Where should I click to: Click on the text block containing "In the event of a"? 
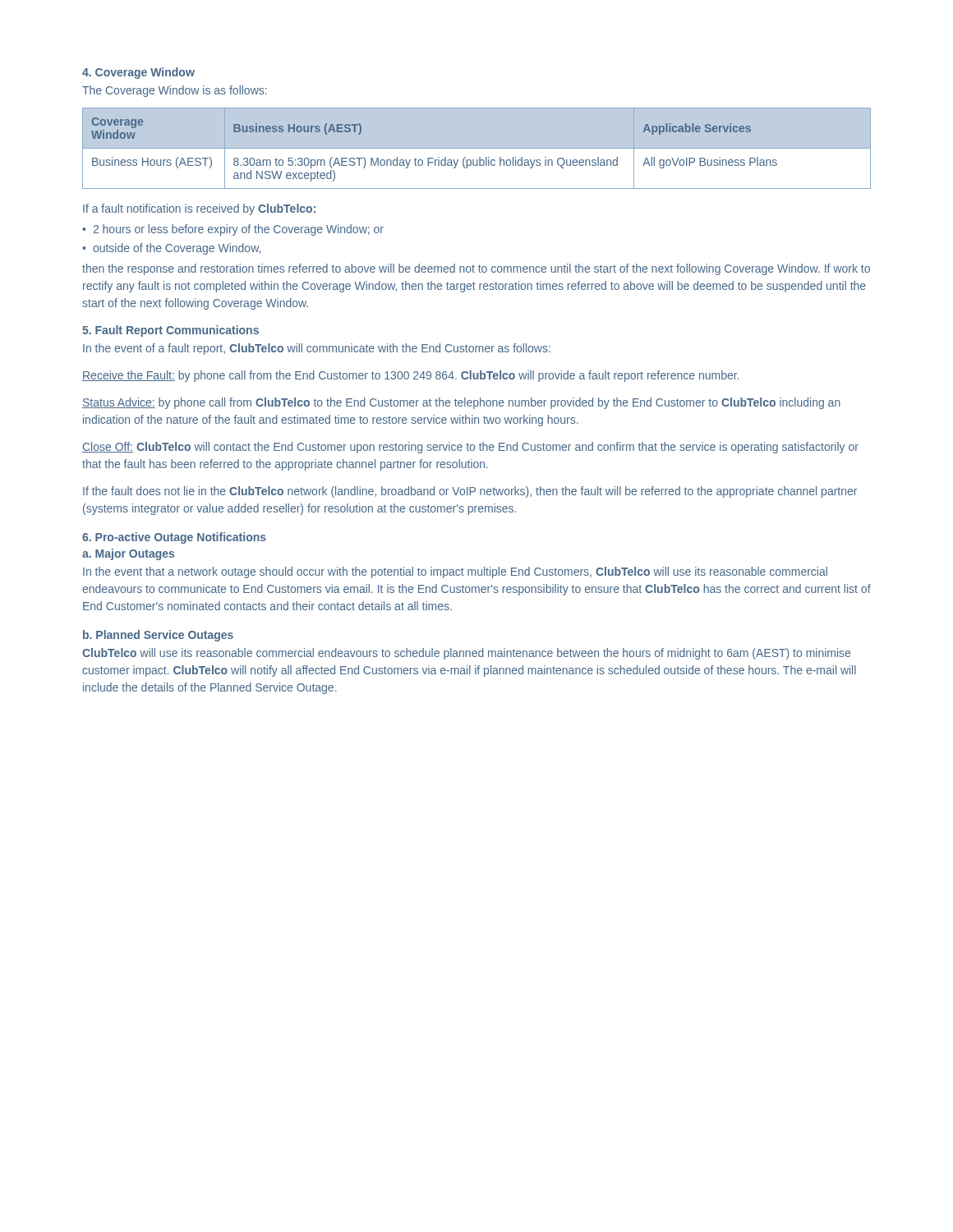tap(317, 348)
